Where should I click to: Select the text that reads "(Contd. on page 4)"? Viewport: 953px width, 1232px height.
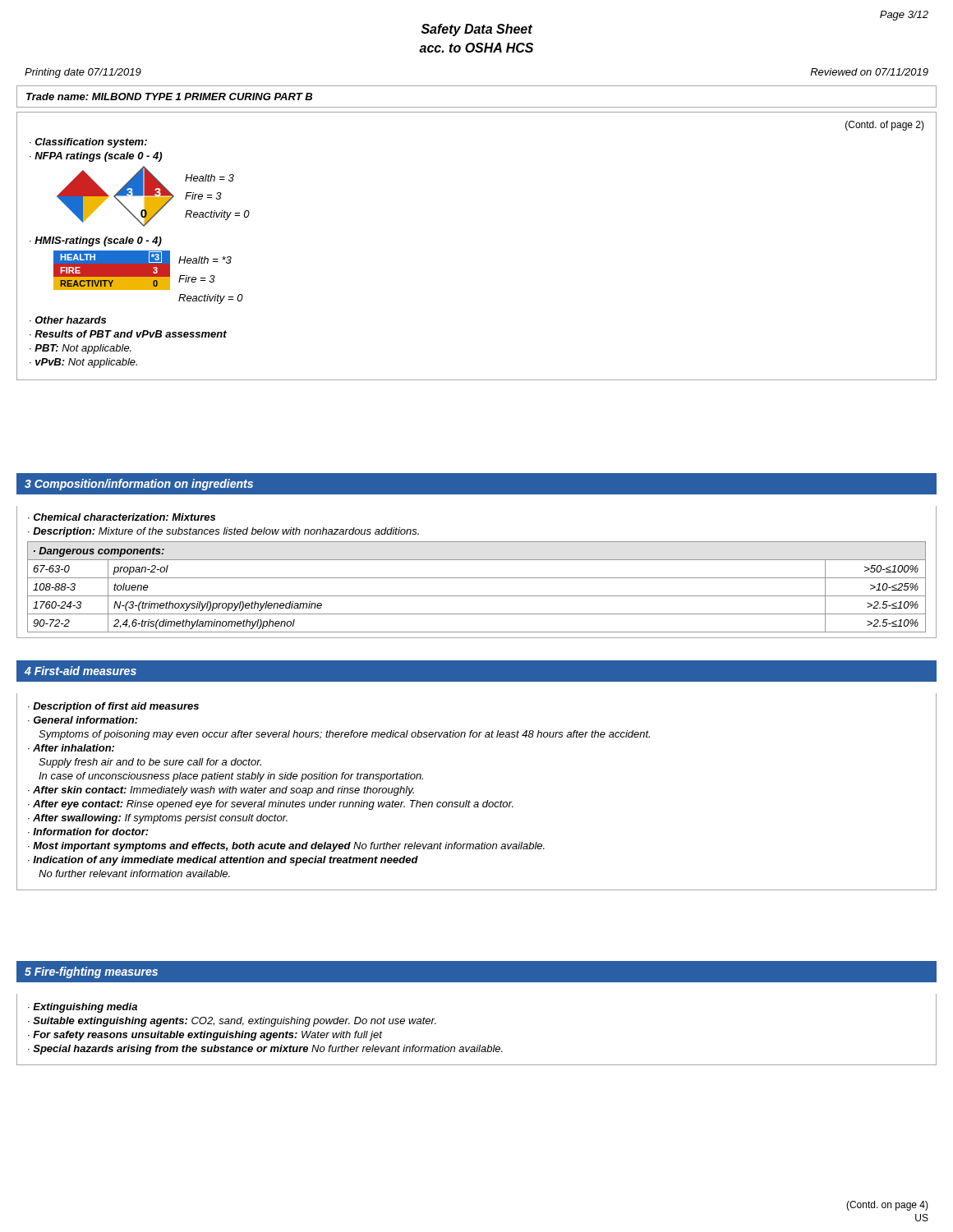click(x=887, y=1205)
